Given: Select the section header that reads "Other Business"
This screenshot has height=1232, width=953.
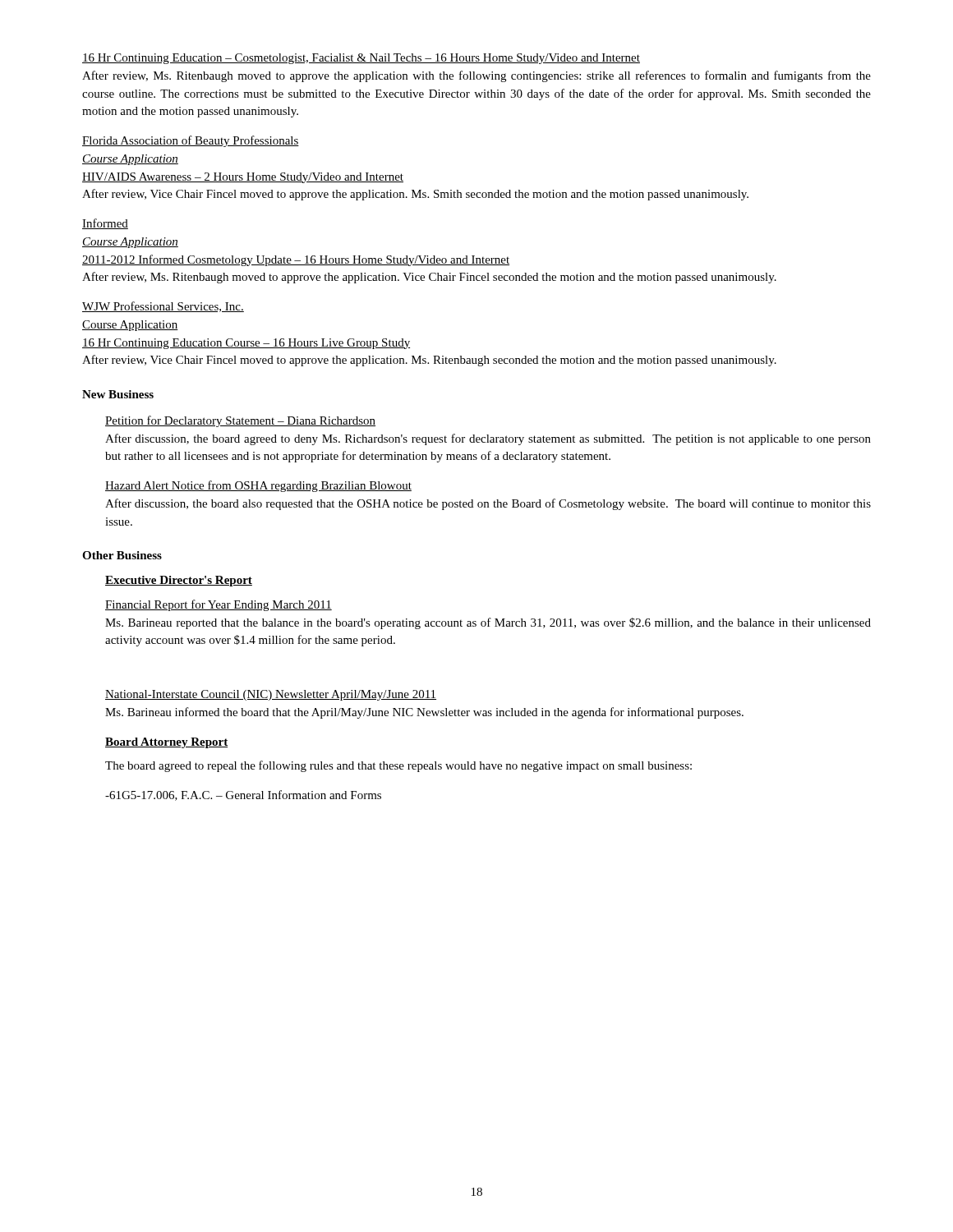Looking at the screenshot, I should tap(122, 555).
